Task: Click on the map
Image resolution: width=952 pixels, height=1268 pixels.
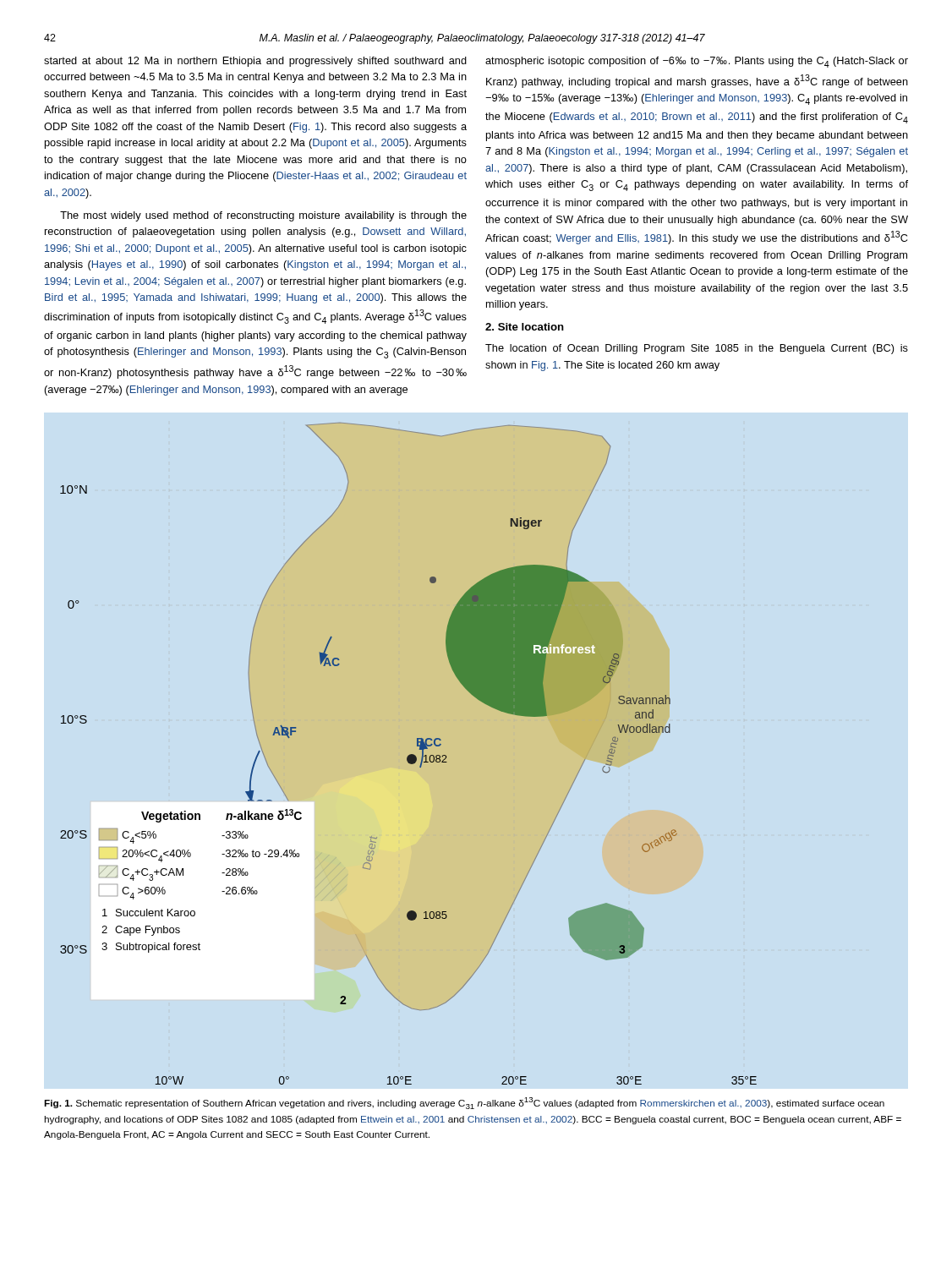Action: [x=476, y=751]
